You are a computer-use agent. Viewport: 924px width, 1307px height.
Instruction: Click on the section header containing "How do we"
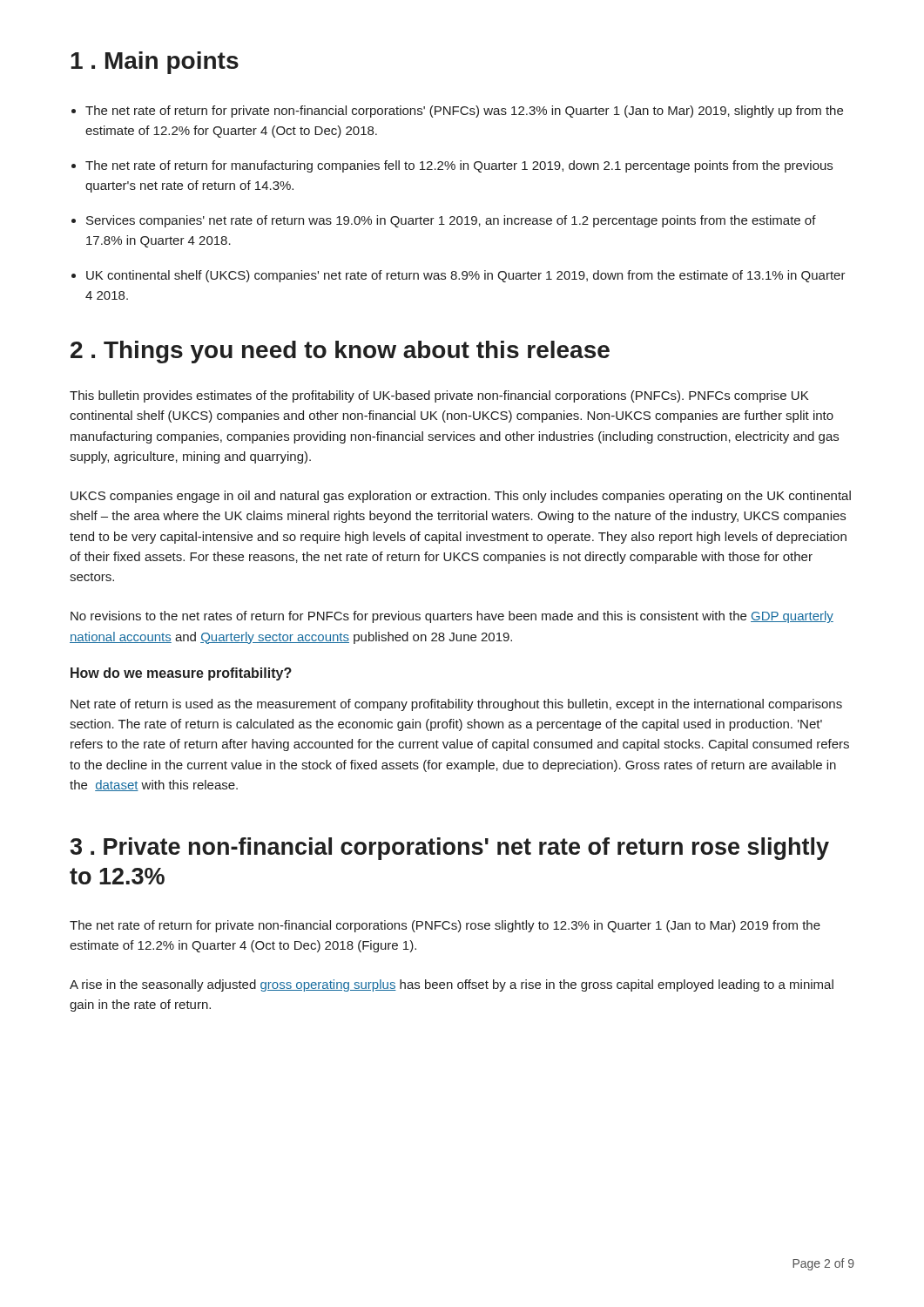click(181, 674)
